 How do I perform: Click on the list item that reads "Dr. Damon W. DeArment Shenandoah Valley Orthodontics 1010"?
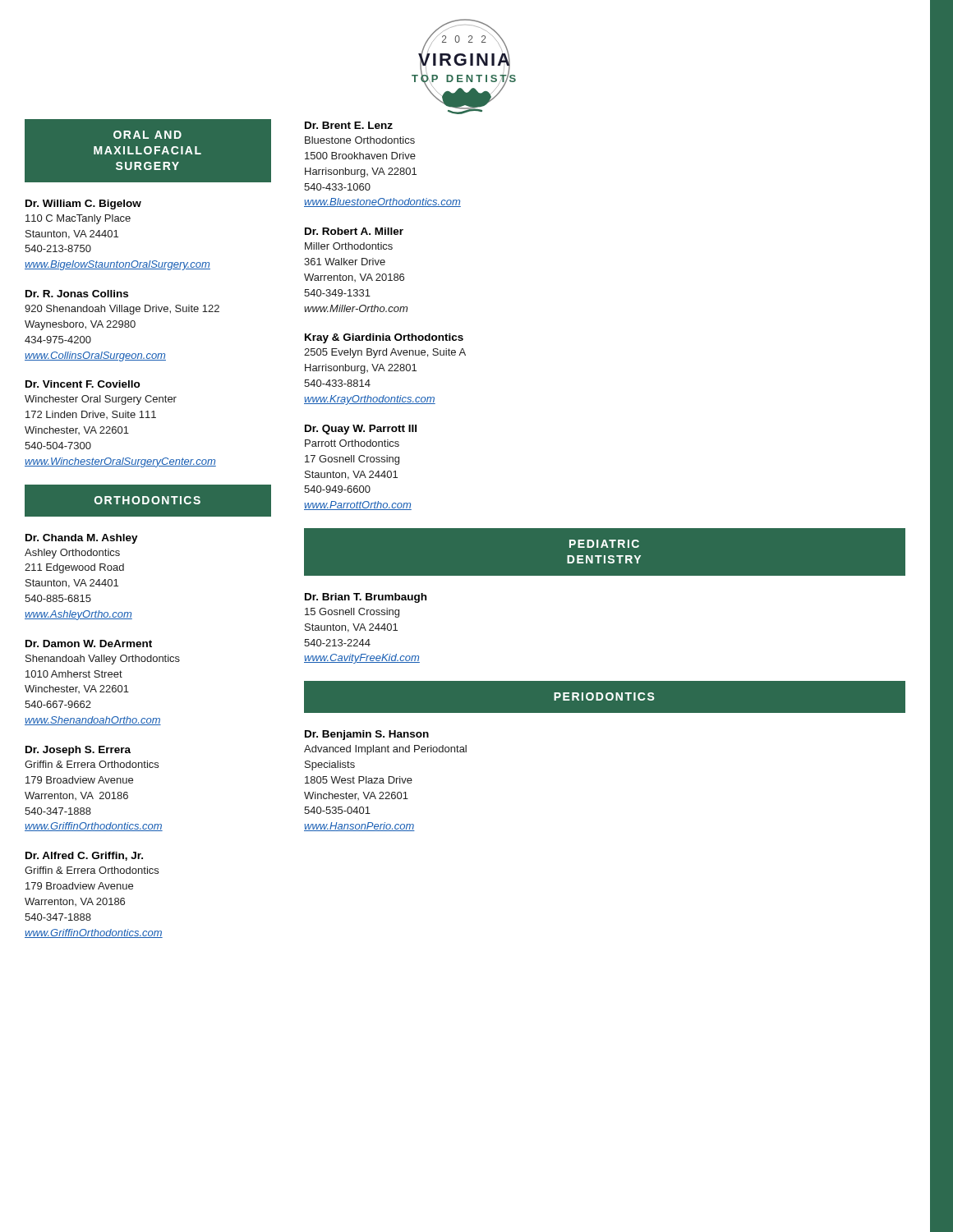tap(89, 644)
